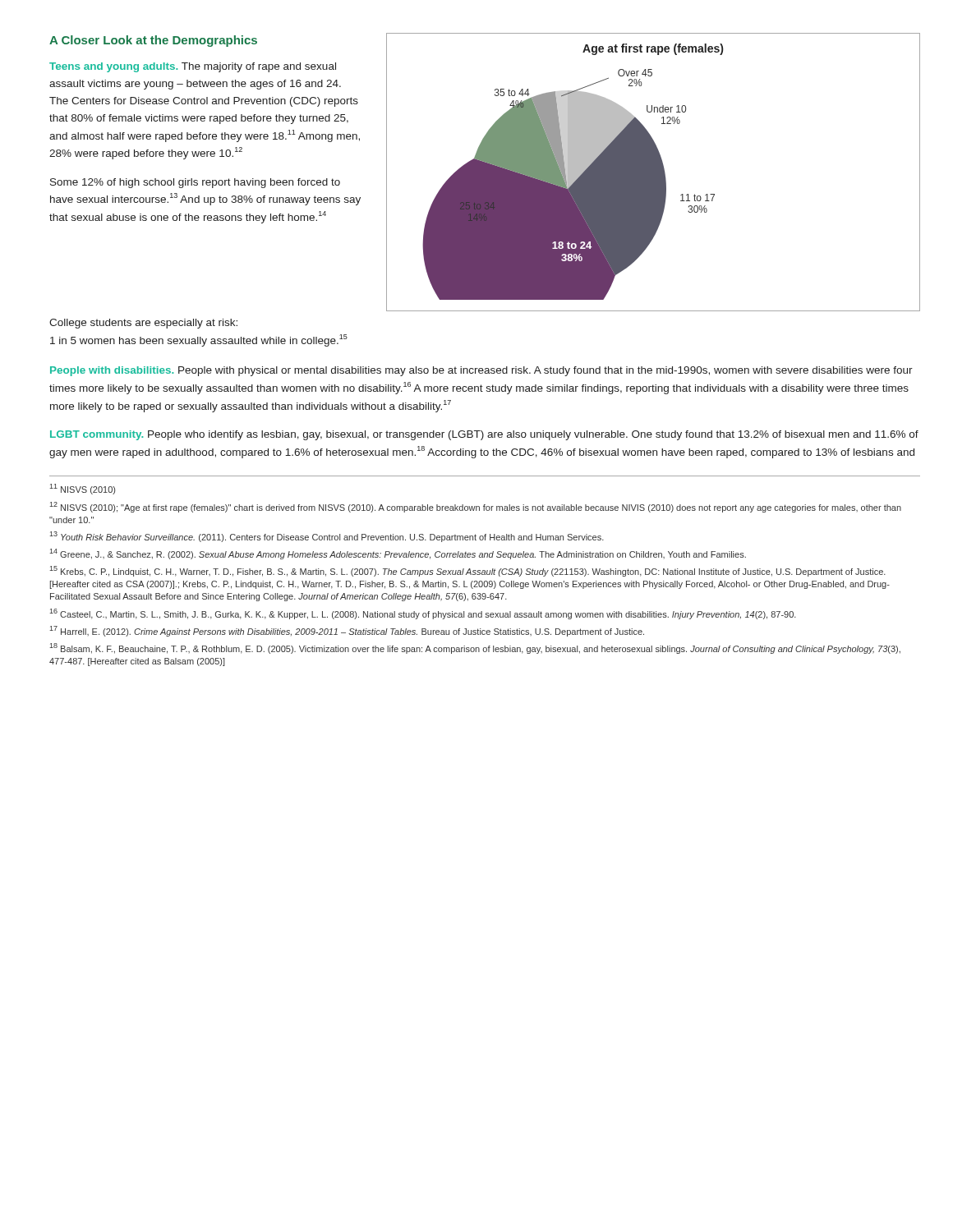
Task: Find the footnote containing "11 NISVS (2010)"
Action: pos(83,488)
